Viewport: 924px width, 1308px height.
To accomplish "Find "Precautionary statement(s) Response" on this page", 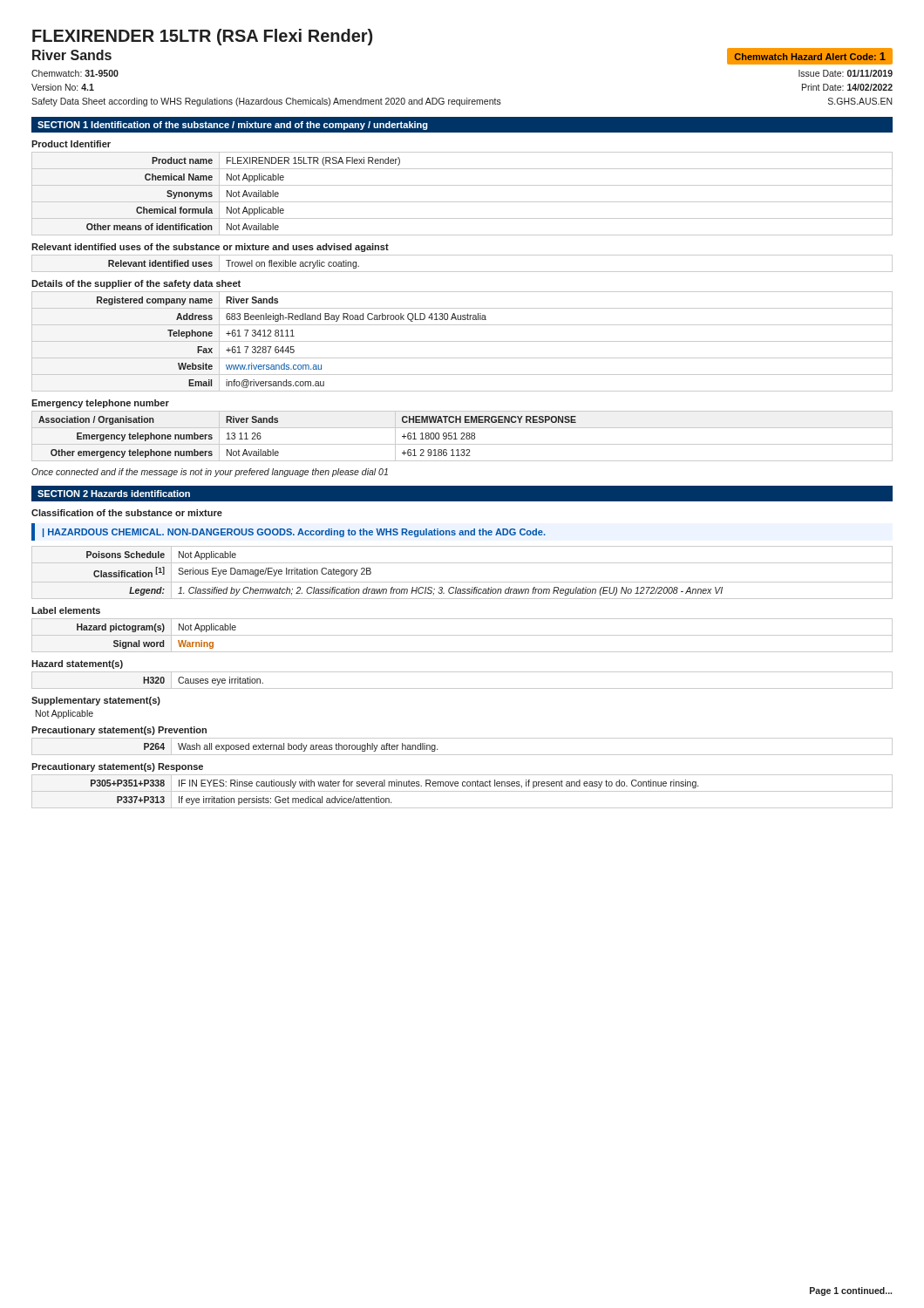I will click(117, 766).
